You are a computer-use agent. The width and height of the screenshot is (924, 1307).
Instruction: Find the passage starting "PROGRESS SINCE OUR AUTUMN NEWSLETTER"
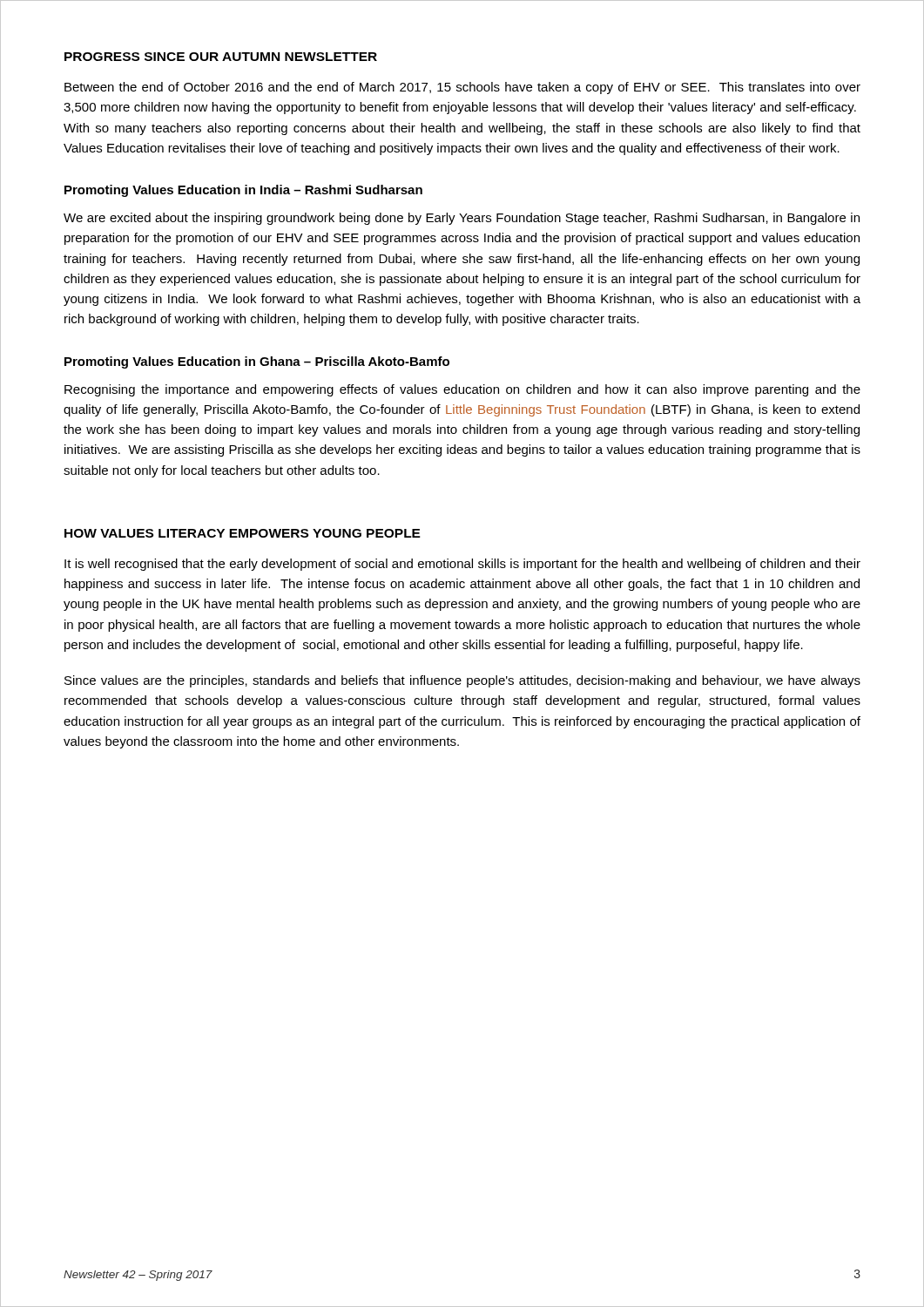pyautogui.click(x=221, y=57)
